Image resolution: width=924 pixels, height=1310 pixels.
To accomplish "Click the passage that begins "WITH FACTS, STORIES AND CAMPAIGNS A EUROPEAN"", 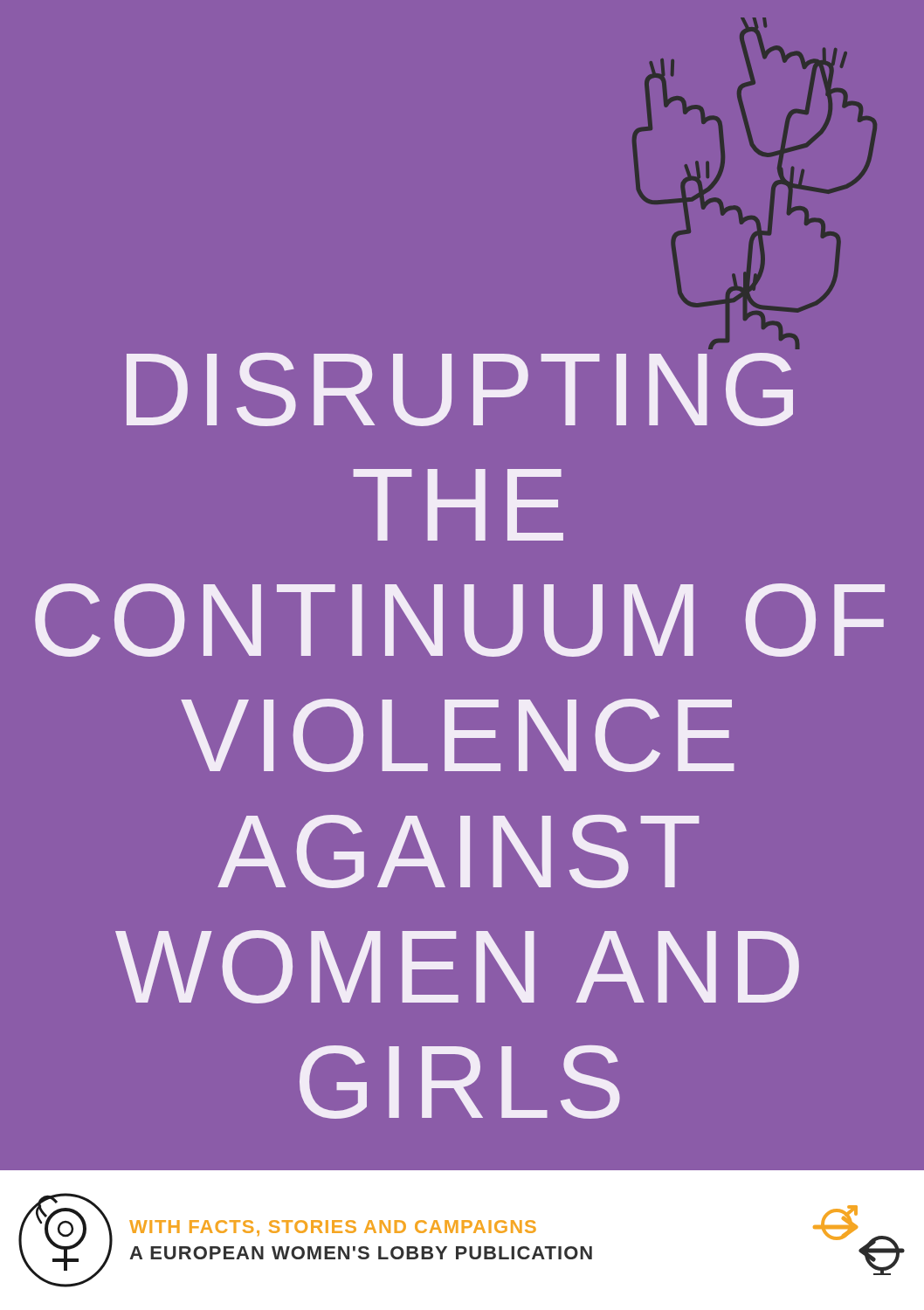I will [466, 1240].
